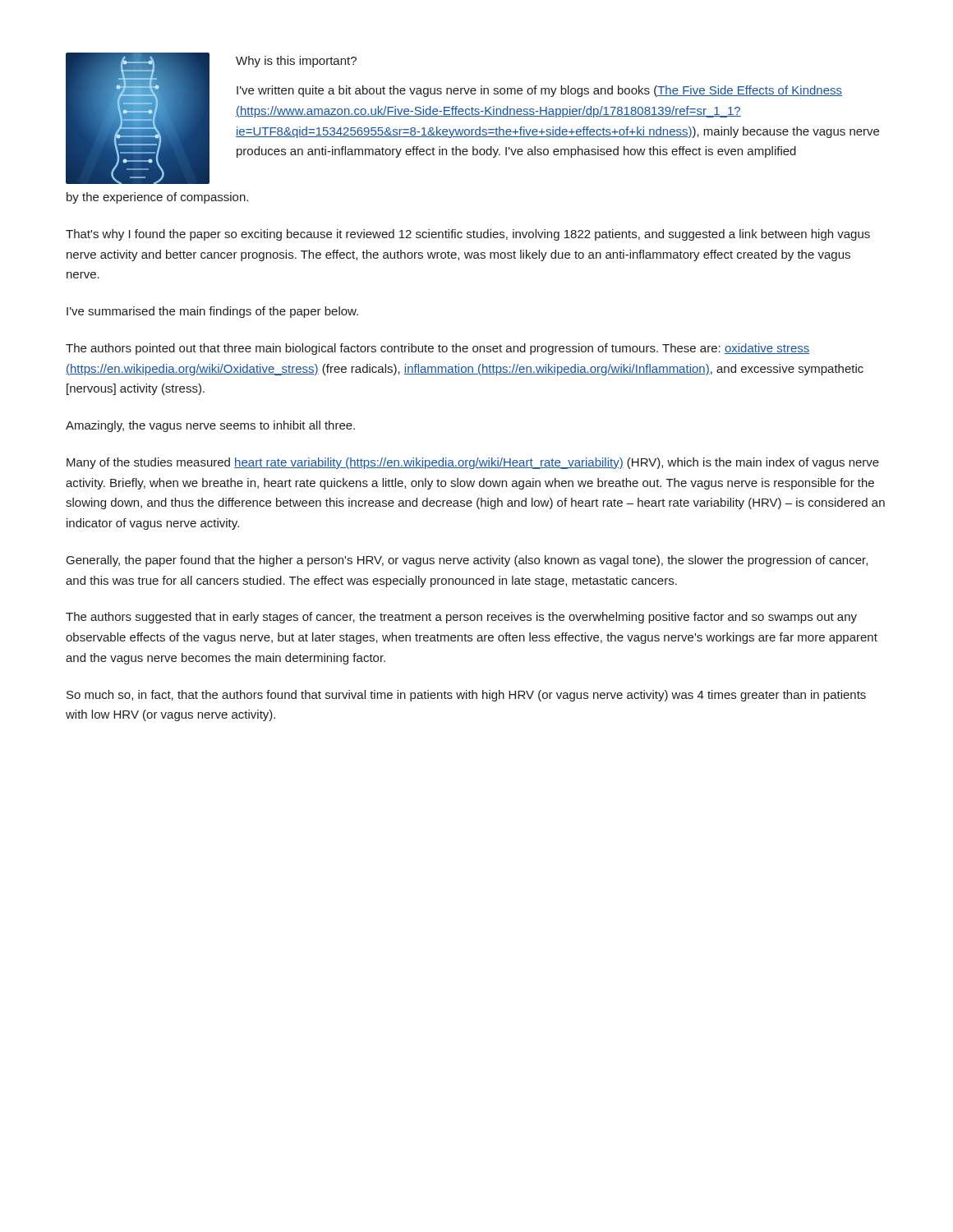Find the block on this page that starts "The authors pointed out that three"

click(x=465, y=368)
